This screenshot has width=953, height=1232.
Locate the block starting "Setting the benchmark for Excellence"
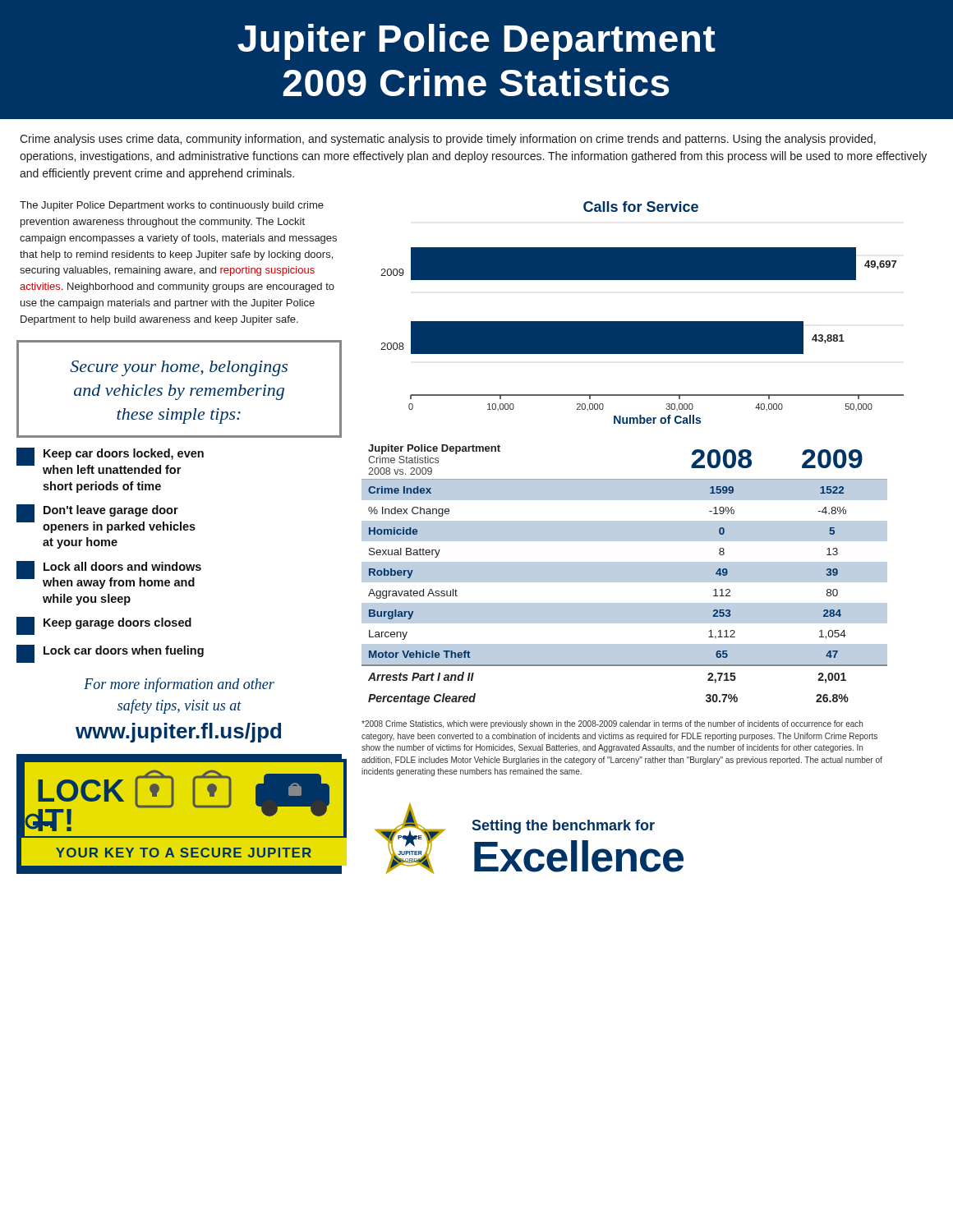pos(578,848)
